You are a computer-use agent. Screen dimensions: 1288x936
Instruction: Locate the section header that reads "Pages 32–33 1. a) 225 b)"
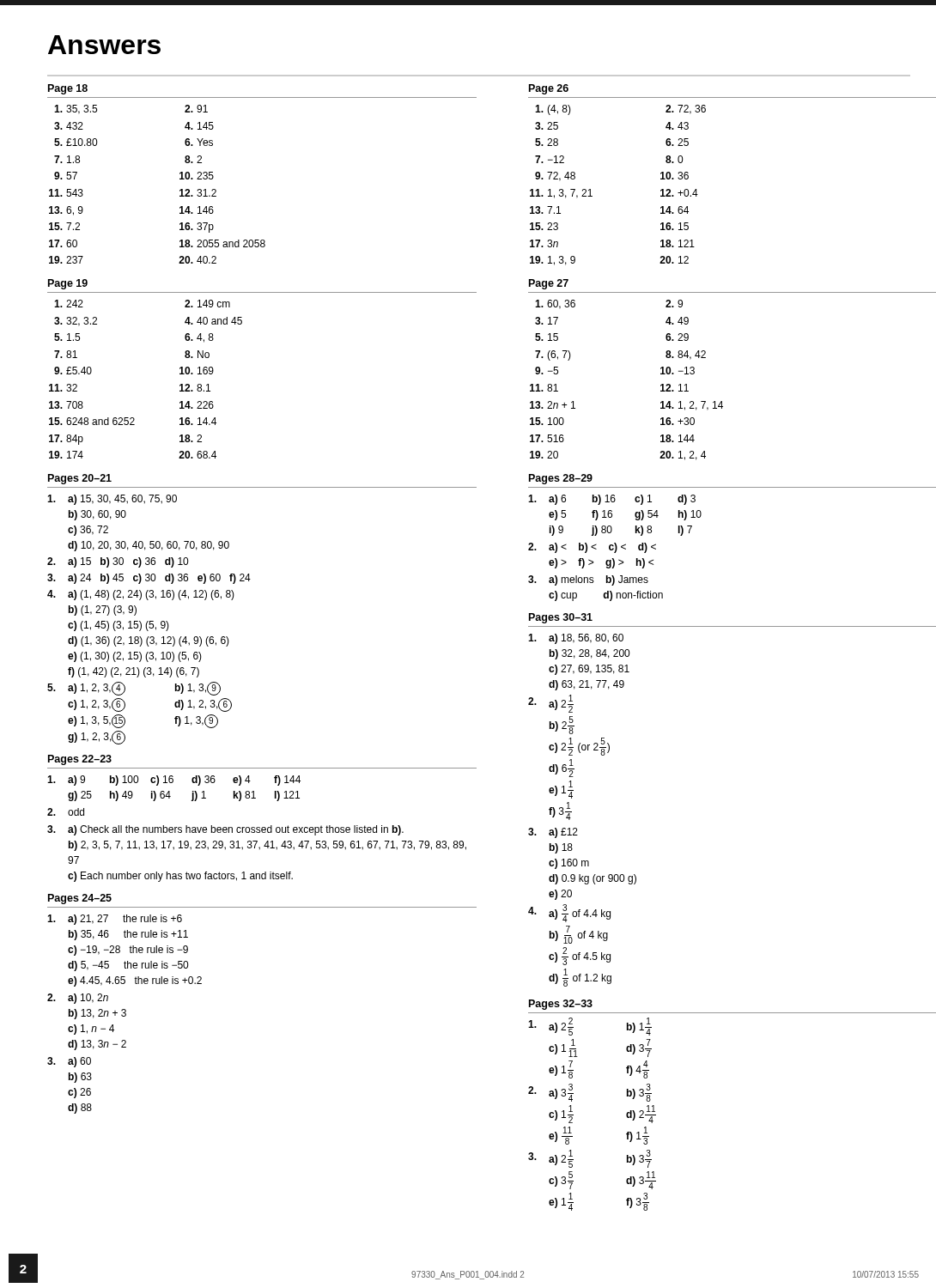[561, 1005]
